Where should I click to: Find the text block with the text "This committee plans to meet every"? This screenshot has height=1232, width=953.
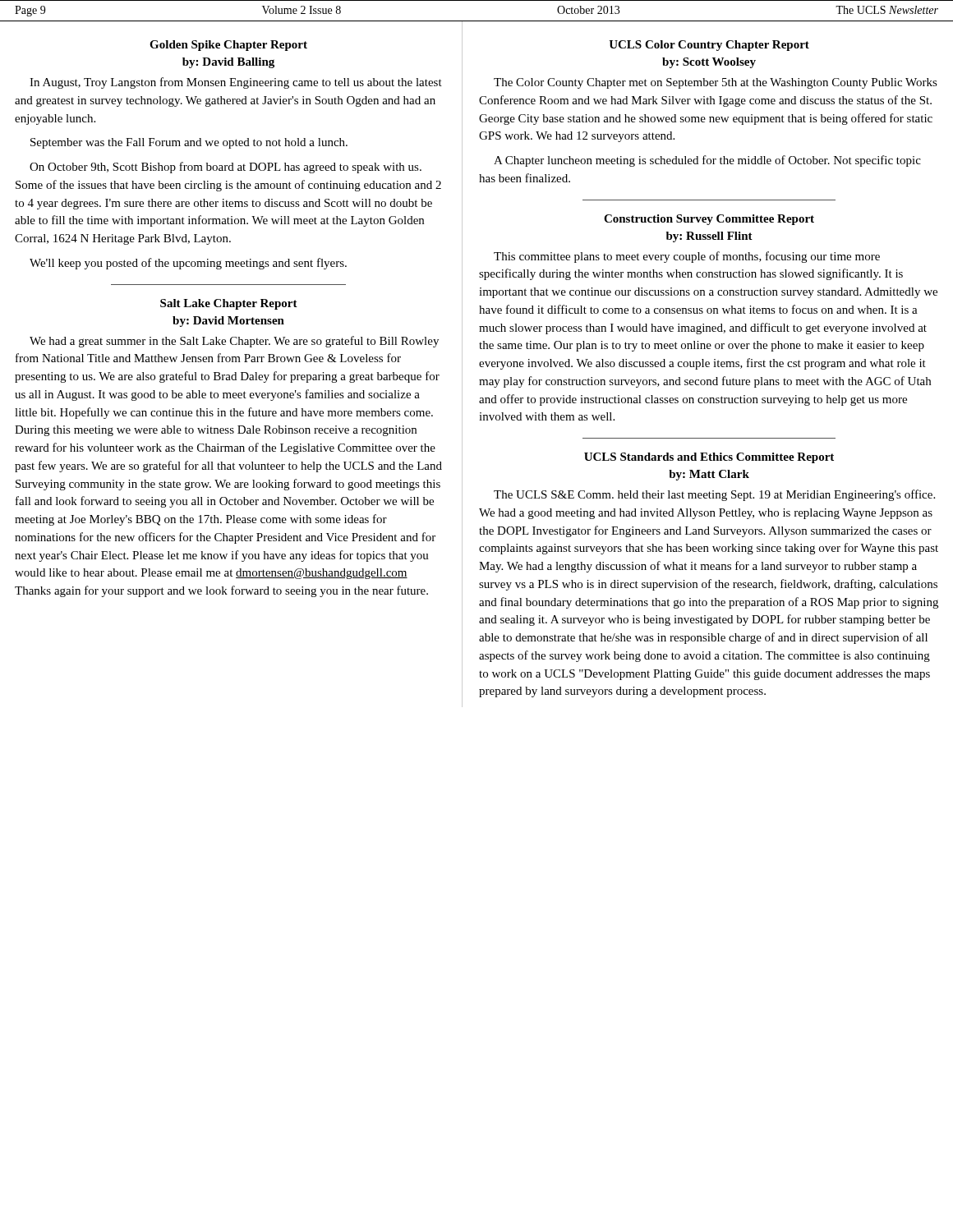pos(709,337)
